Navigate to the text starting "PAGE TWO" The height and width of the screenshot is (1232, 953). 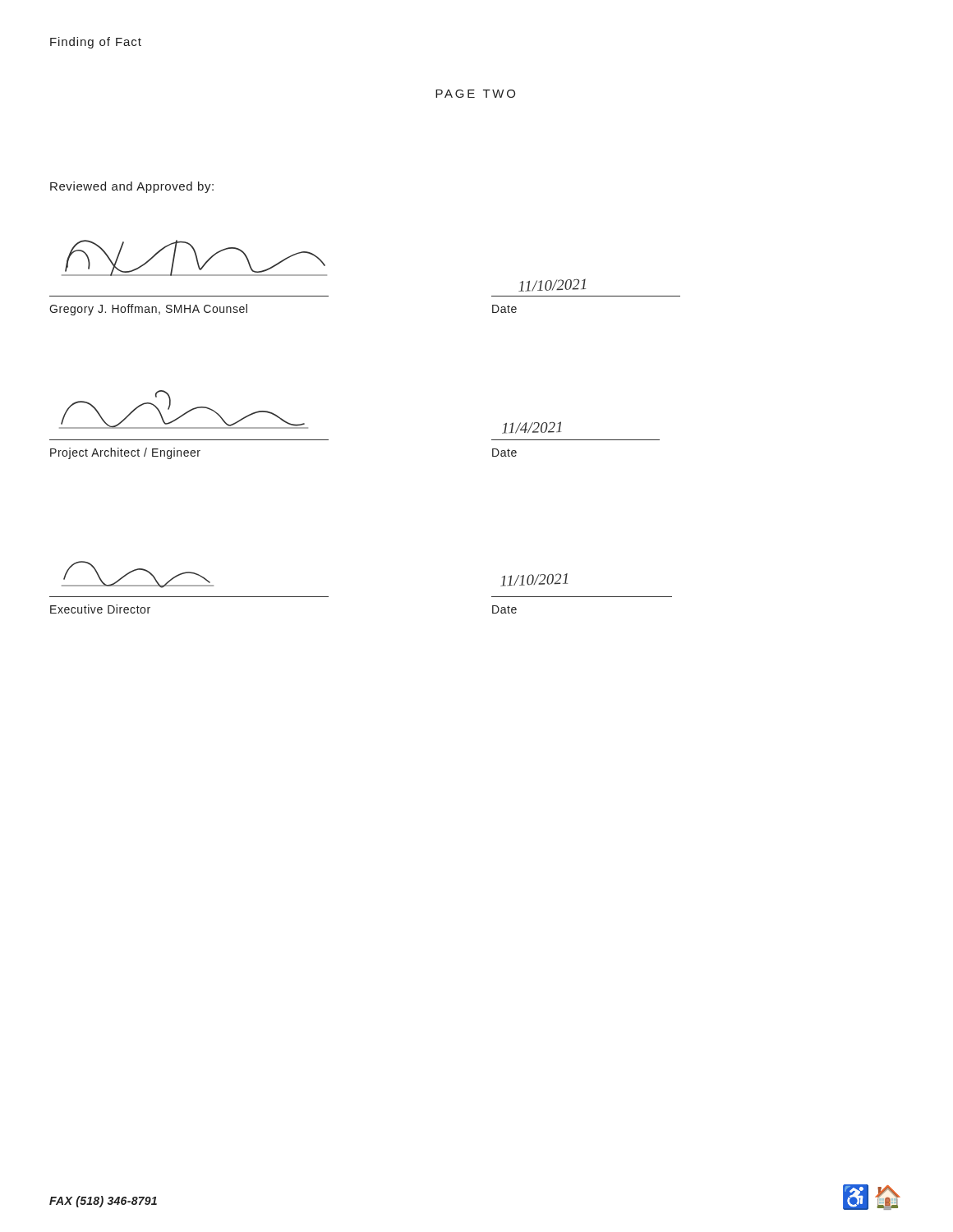[476, 93]
